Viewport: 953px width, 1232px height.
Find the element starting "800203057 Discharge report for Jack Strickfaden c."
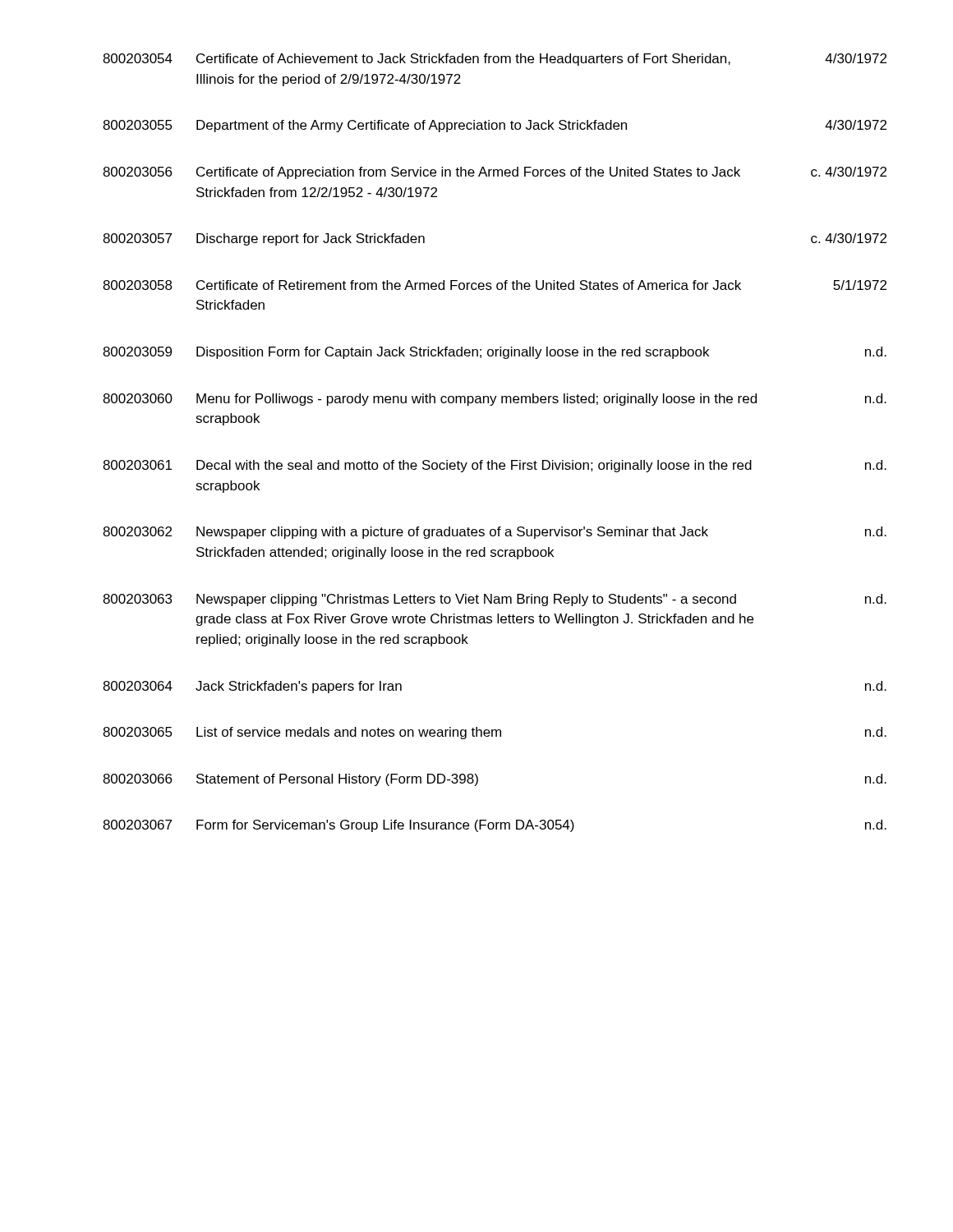point(139,240)
